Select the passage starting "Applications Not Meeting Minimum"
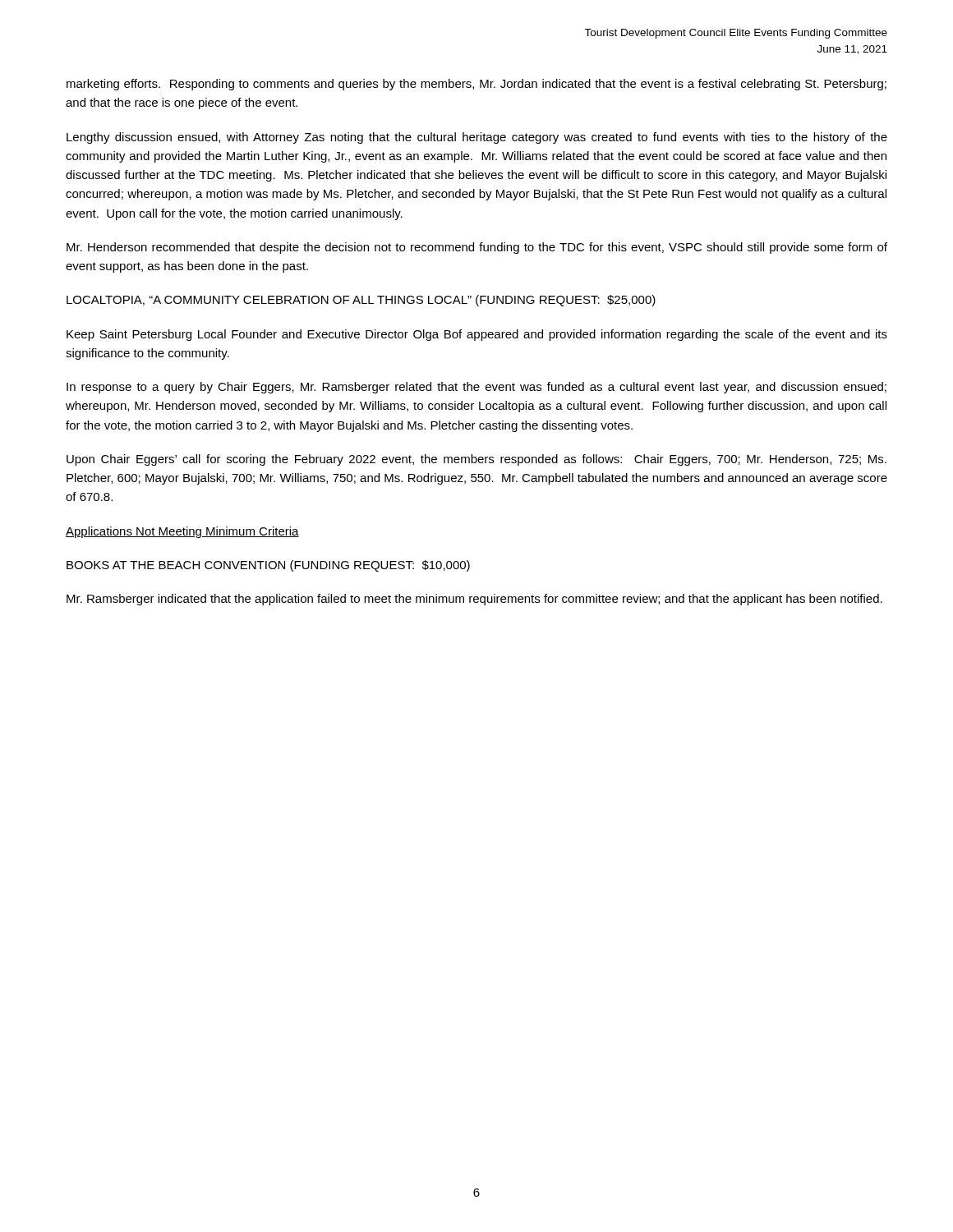Screen dimensions: 1232x953 [182, 531]
